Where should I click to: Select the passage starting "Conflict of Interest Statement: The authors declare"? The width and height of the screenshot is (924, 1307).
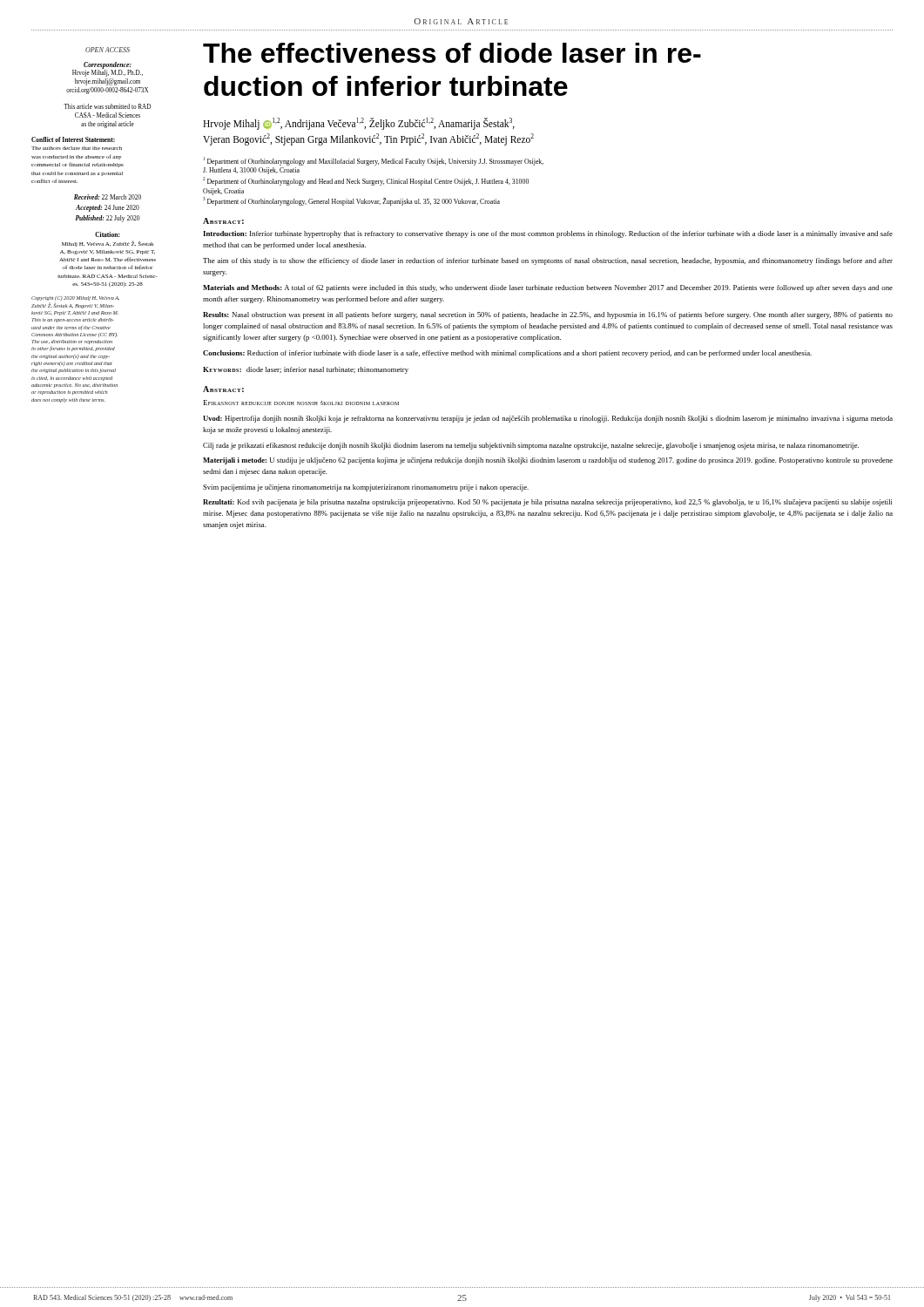coord(108,161)
